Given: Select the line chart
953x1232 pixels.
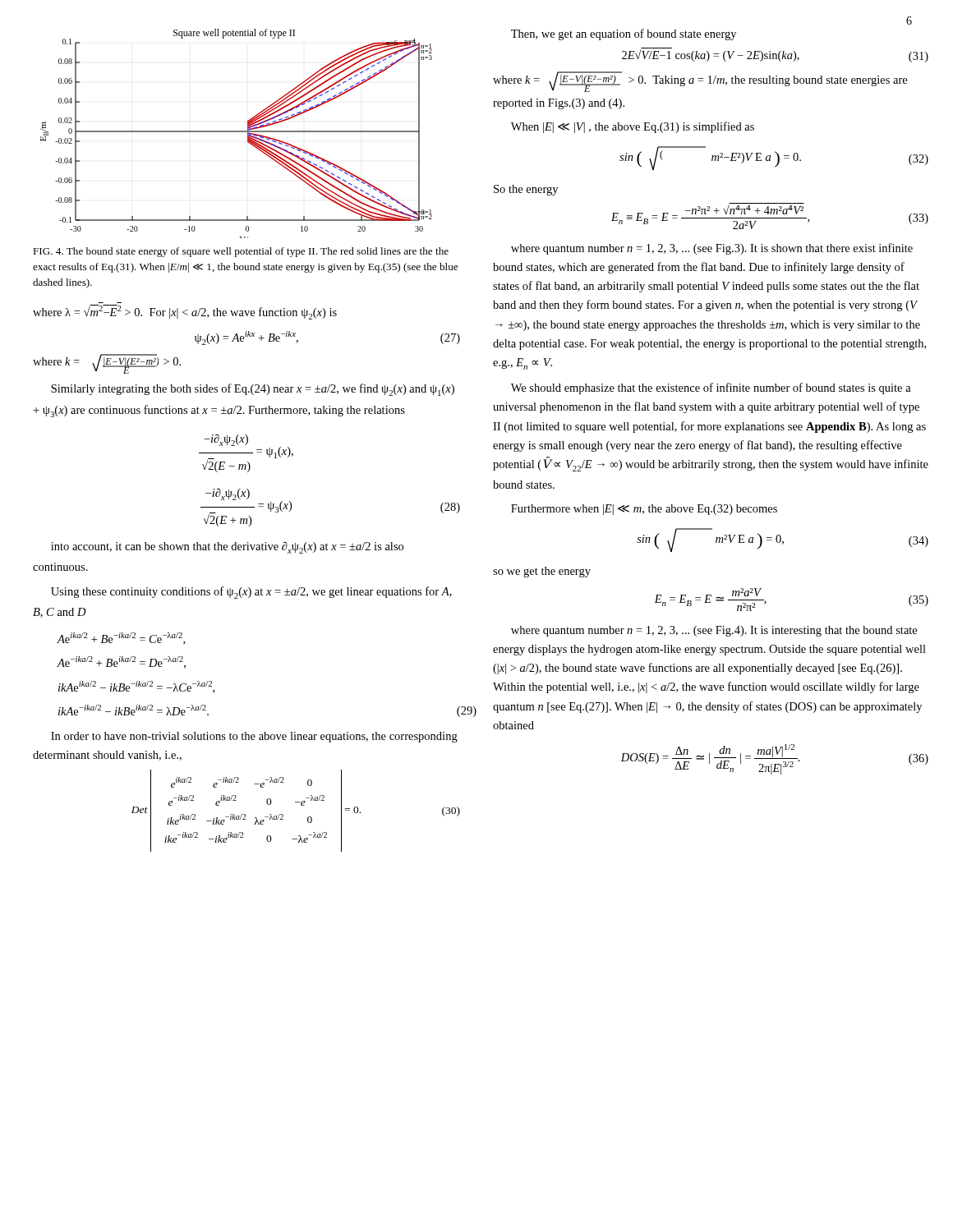Looking at the screenshot, I should pos(234,131).
